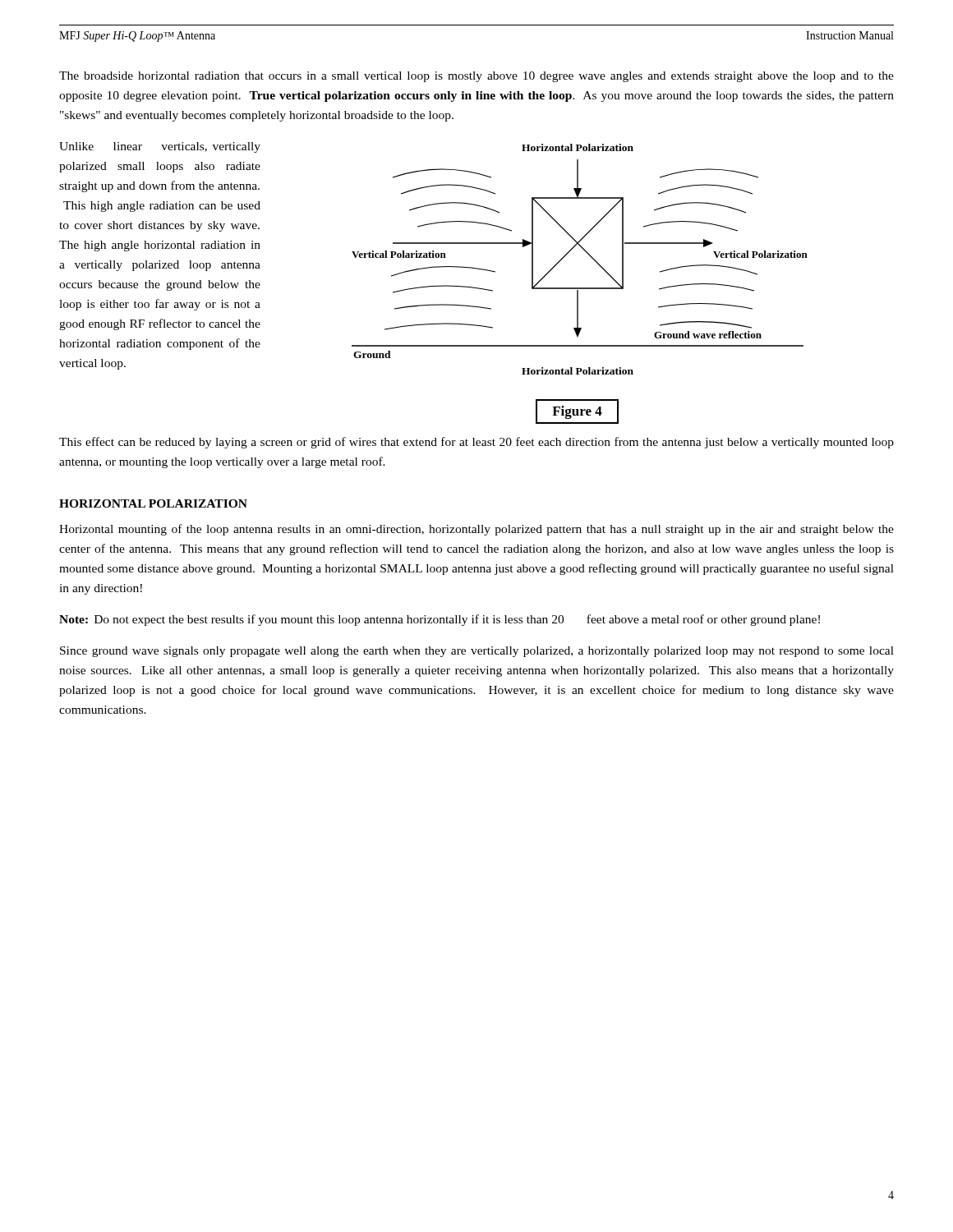Locate the text block that says "Unlike linear verticals, vertically polarized small"

(160, 254)
